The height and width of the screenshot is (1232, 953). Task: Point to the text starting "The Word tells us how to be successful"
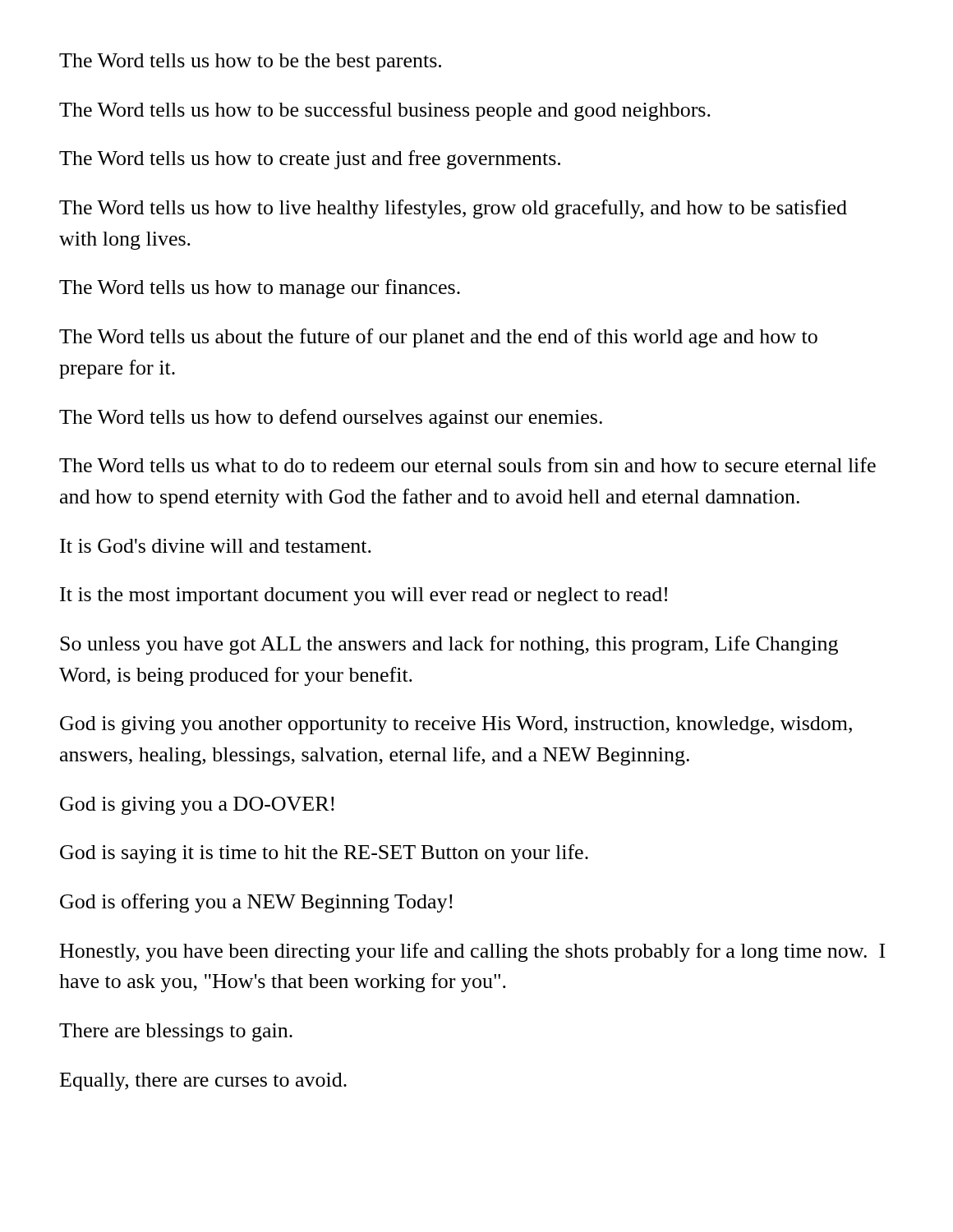coord(385,109)
